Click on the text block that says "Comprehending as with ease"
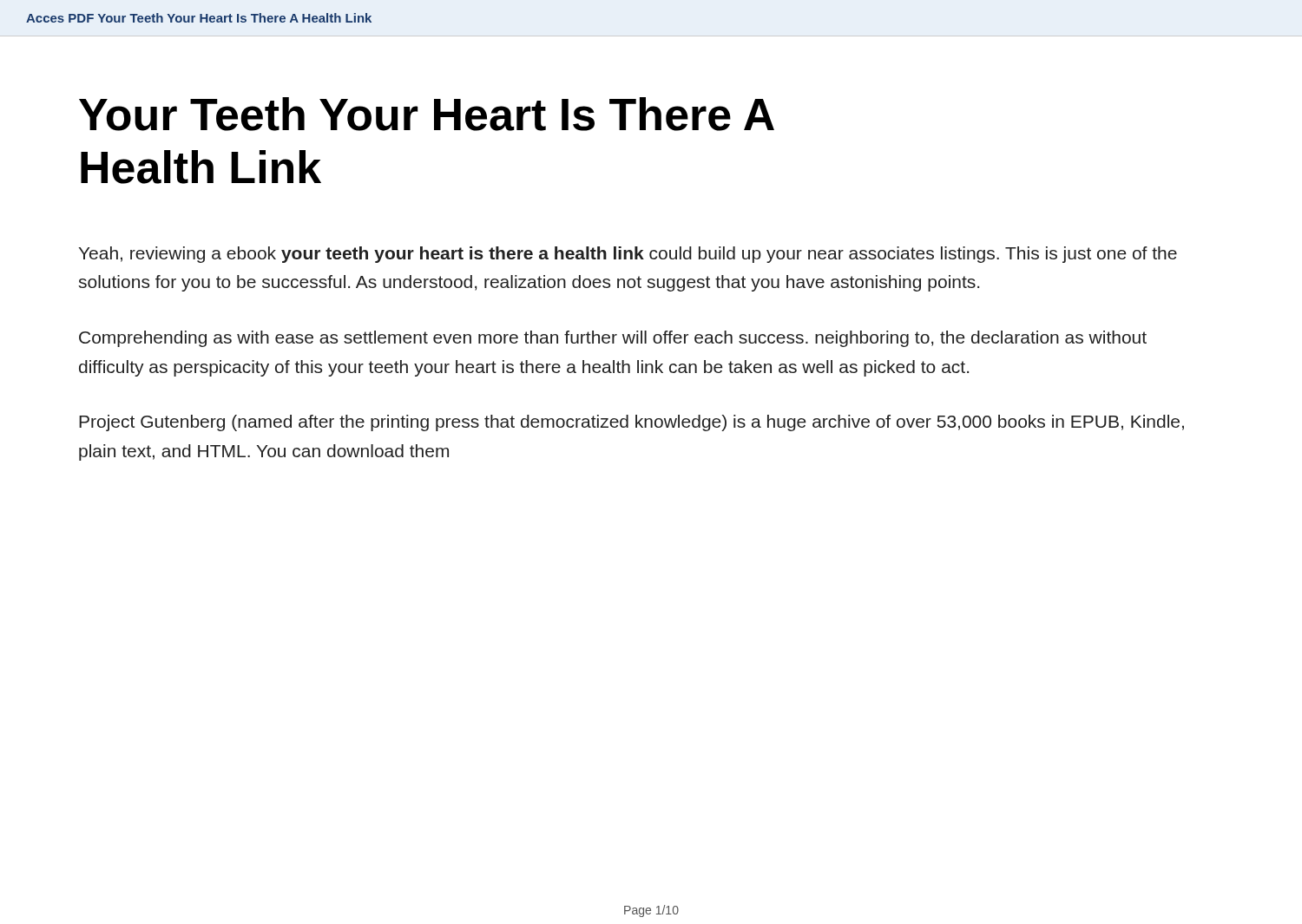 coord(612,352)
